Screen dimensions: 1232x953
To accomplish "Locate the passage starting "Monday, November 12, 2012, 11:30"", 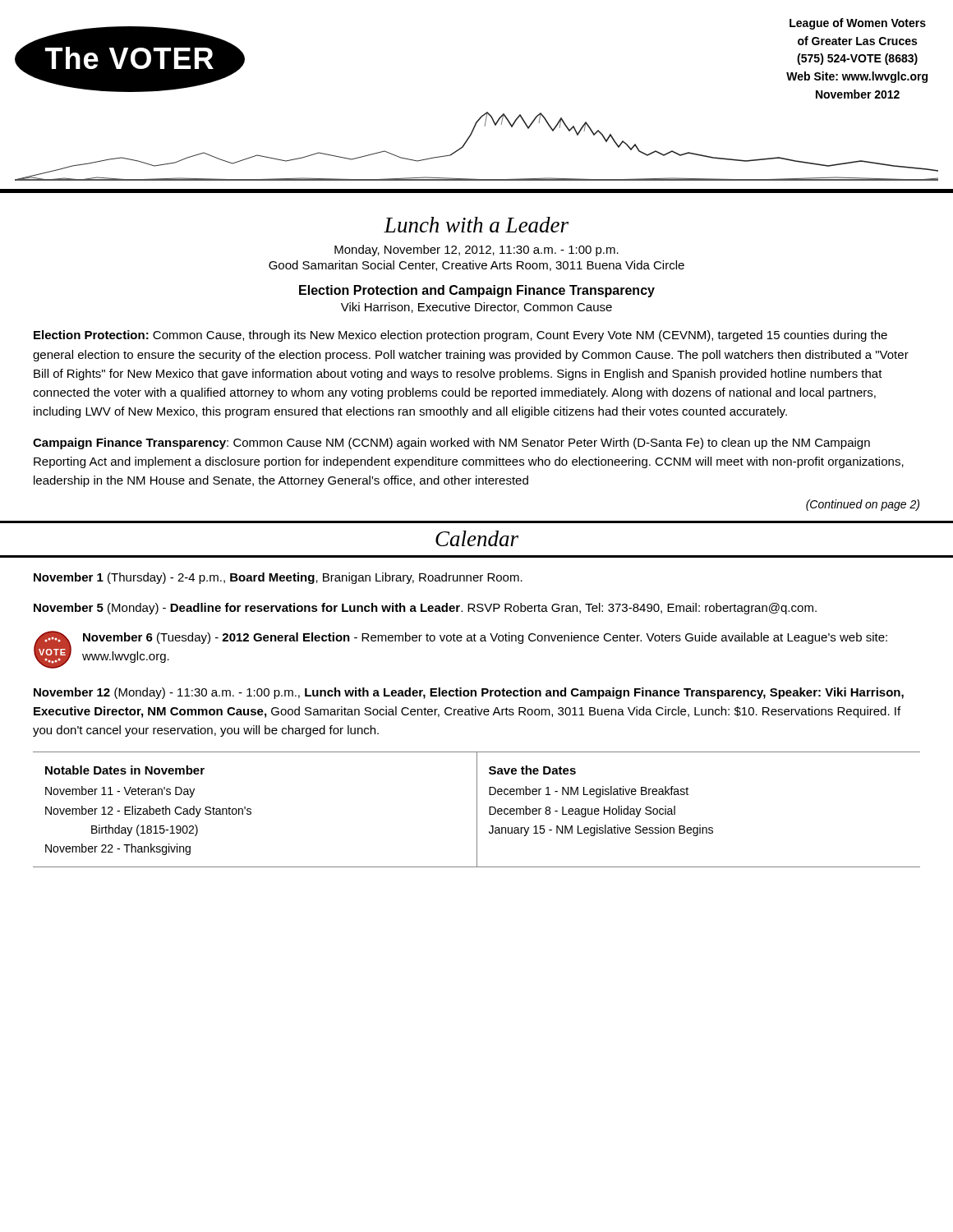I will click(476, 250).
